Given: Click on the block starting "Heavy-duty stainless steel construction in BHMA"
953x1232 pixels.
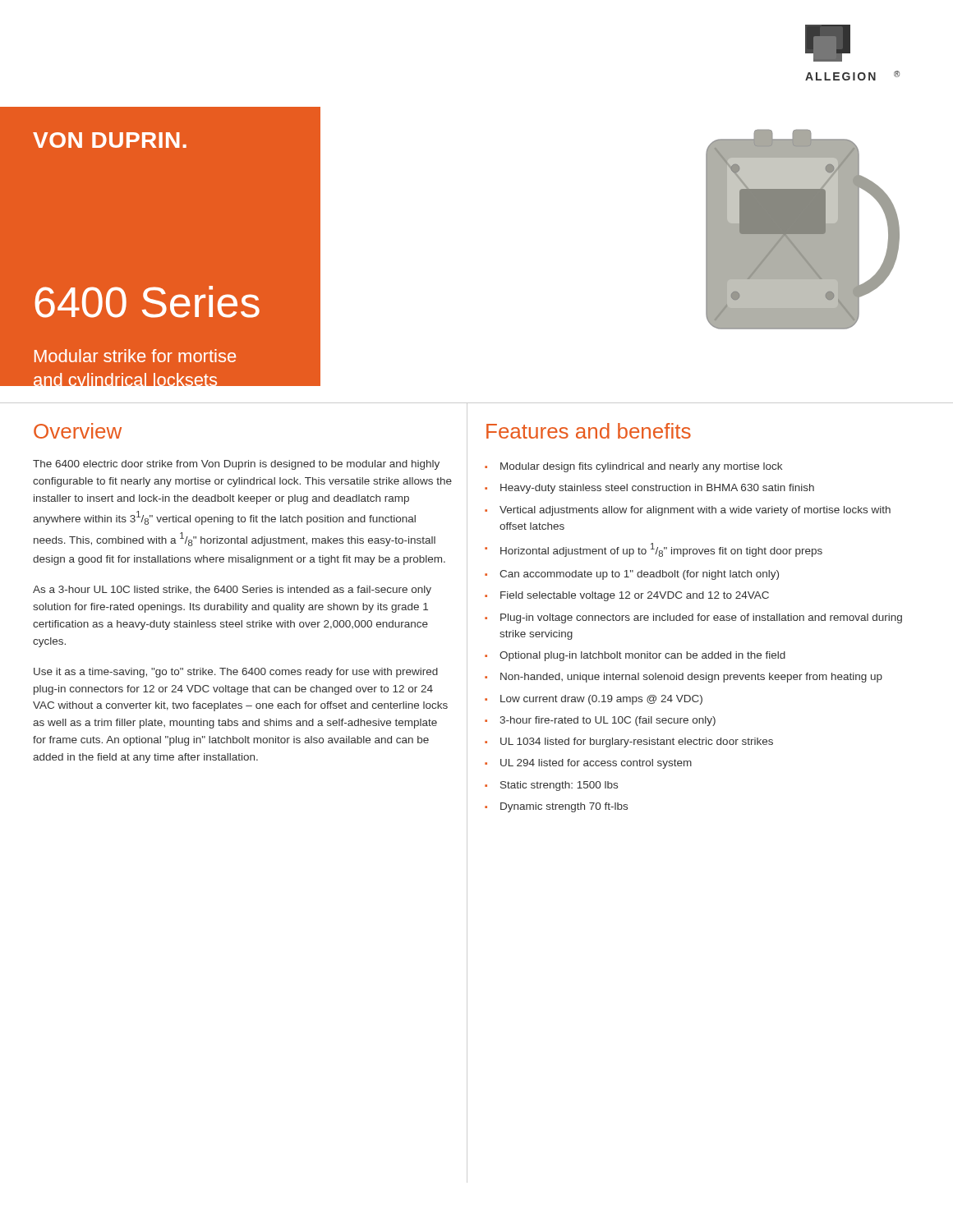Looking at the screenshot, I should [x=657, y=488].
